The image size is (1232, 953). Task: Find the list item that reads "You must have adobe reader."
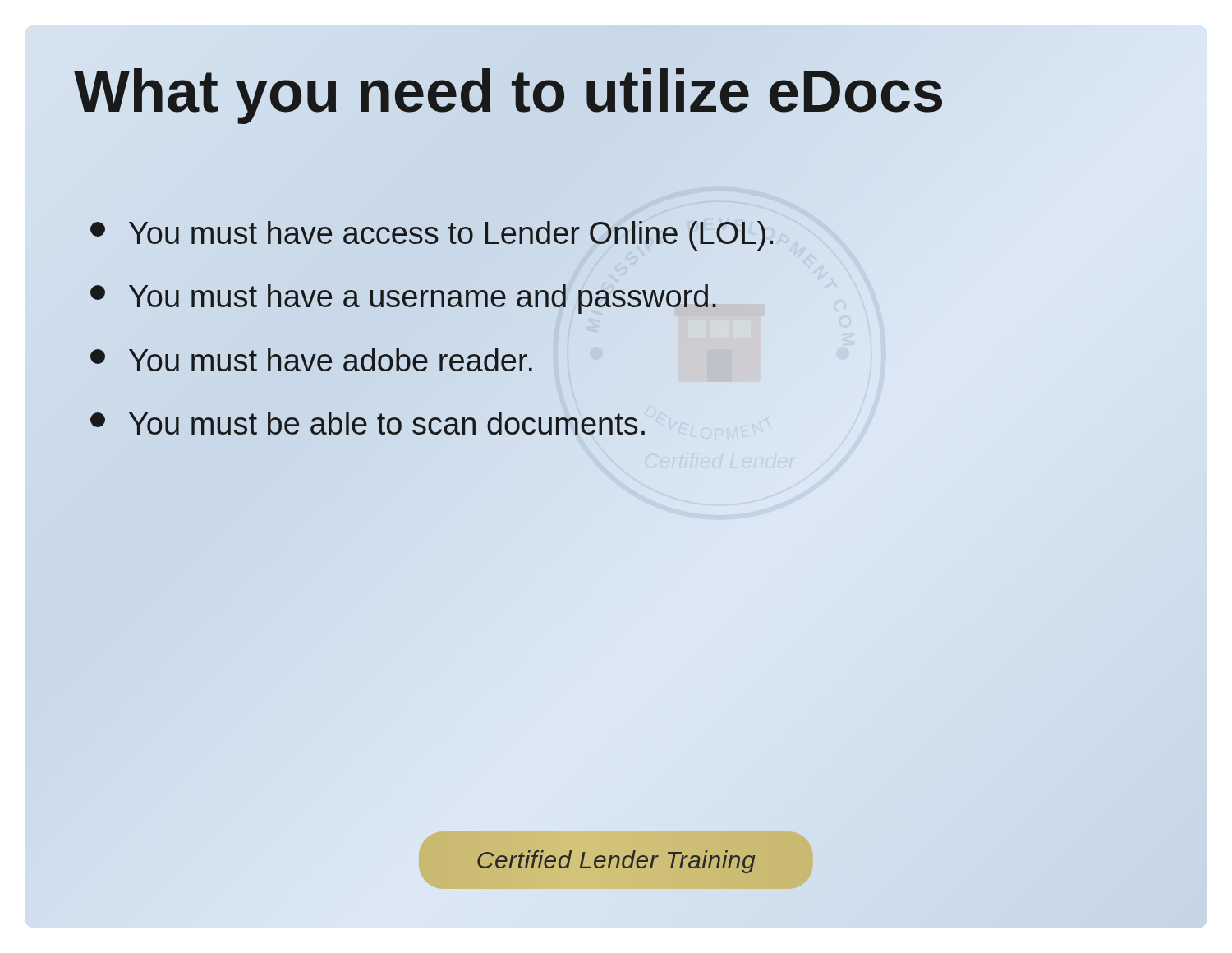click(x=313, y=361)
